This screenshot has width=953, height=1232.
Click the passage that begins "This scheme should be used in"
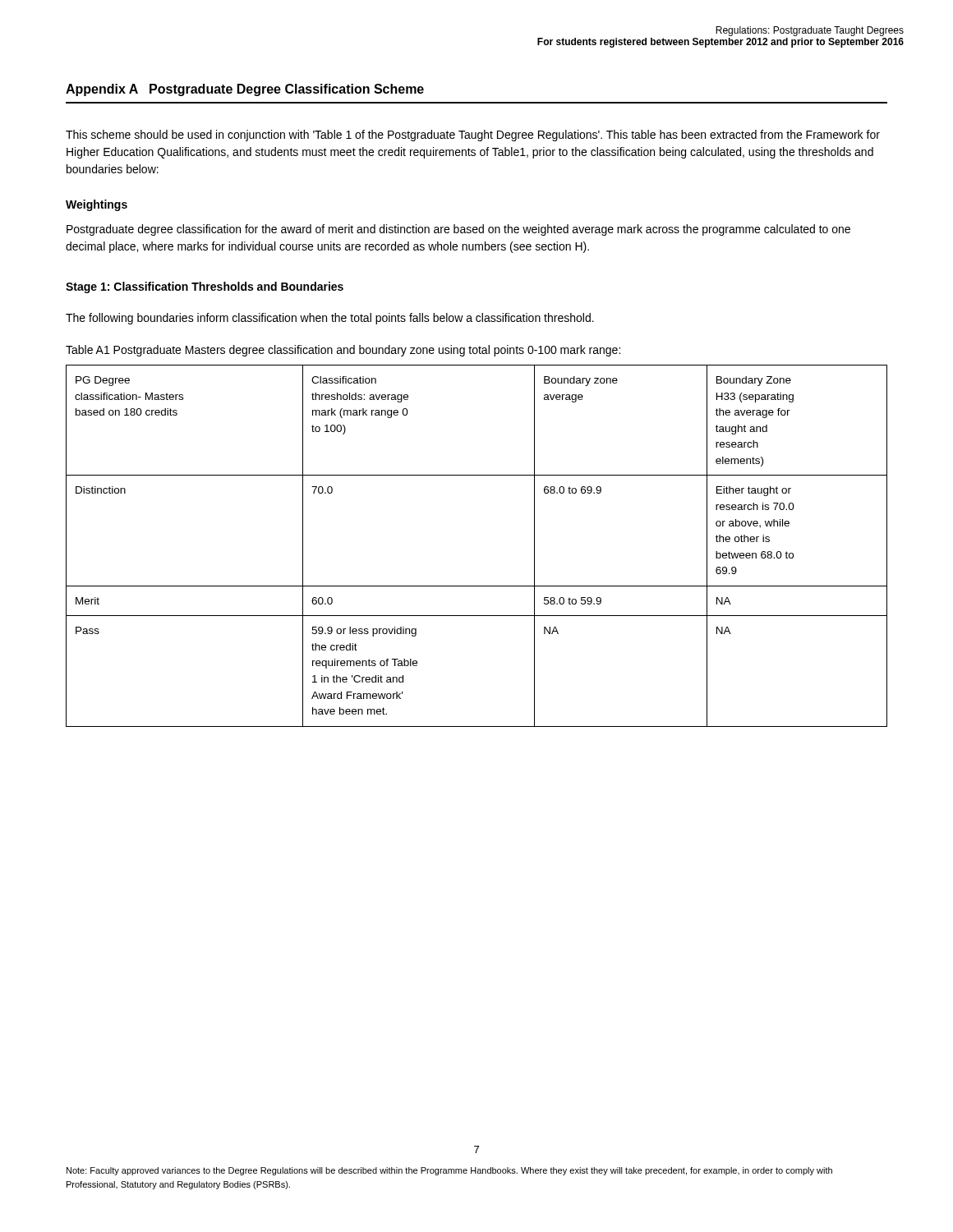(x=473, y=152)
